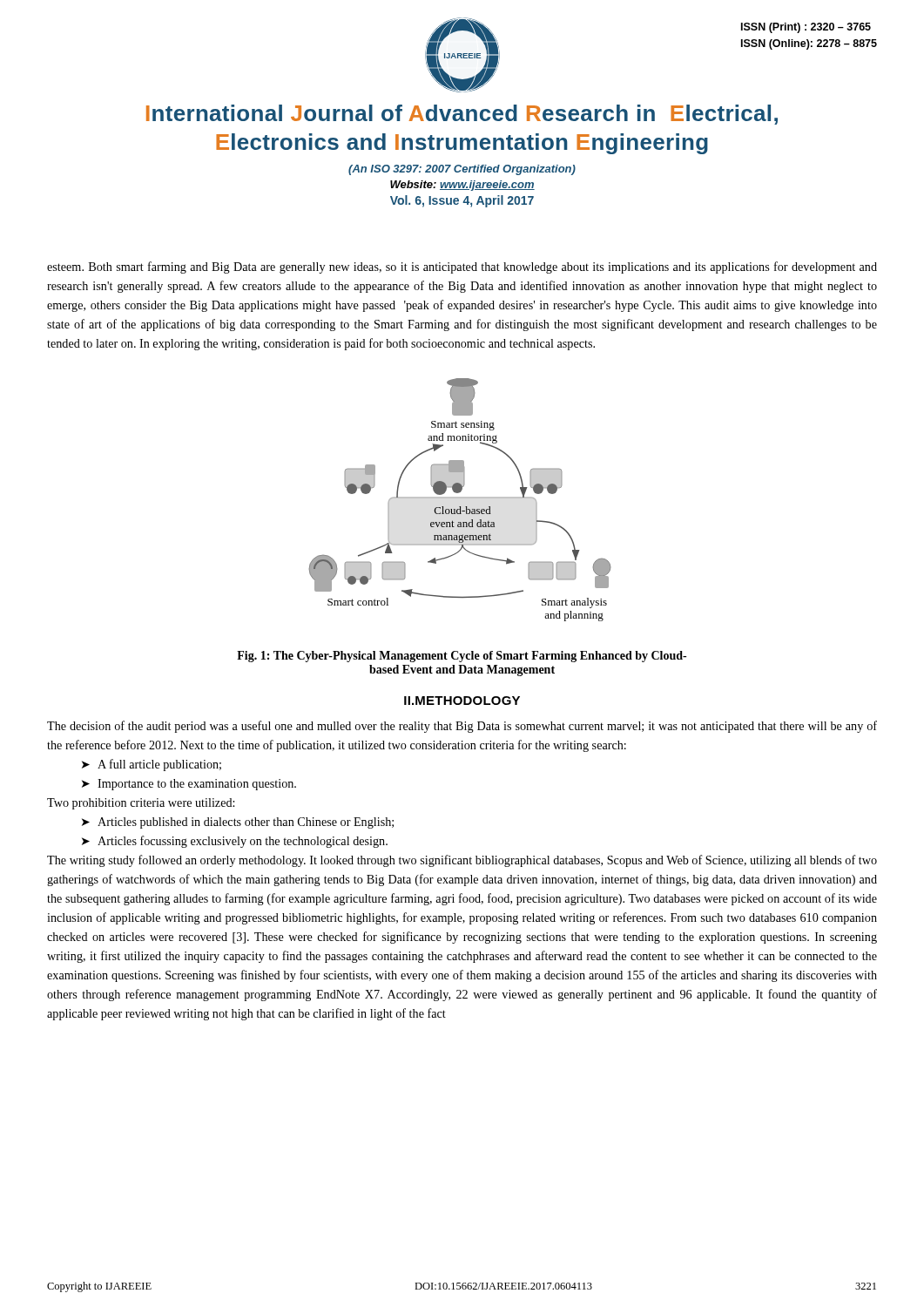Point to the element starting "Two prohibition criteria were utilized:"
This screenshot has height=1307, width=924.
point(141,802)
